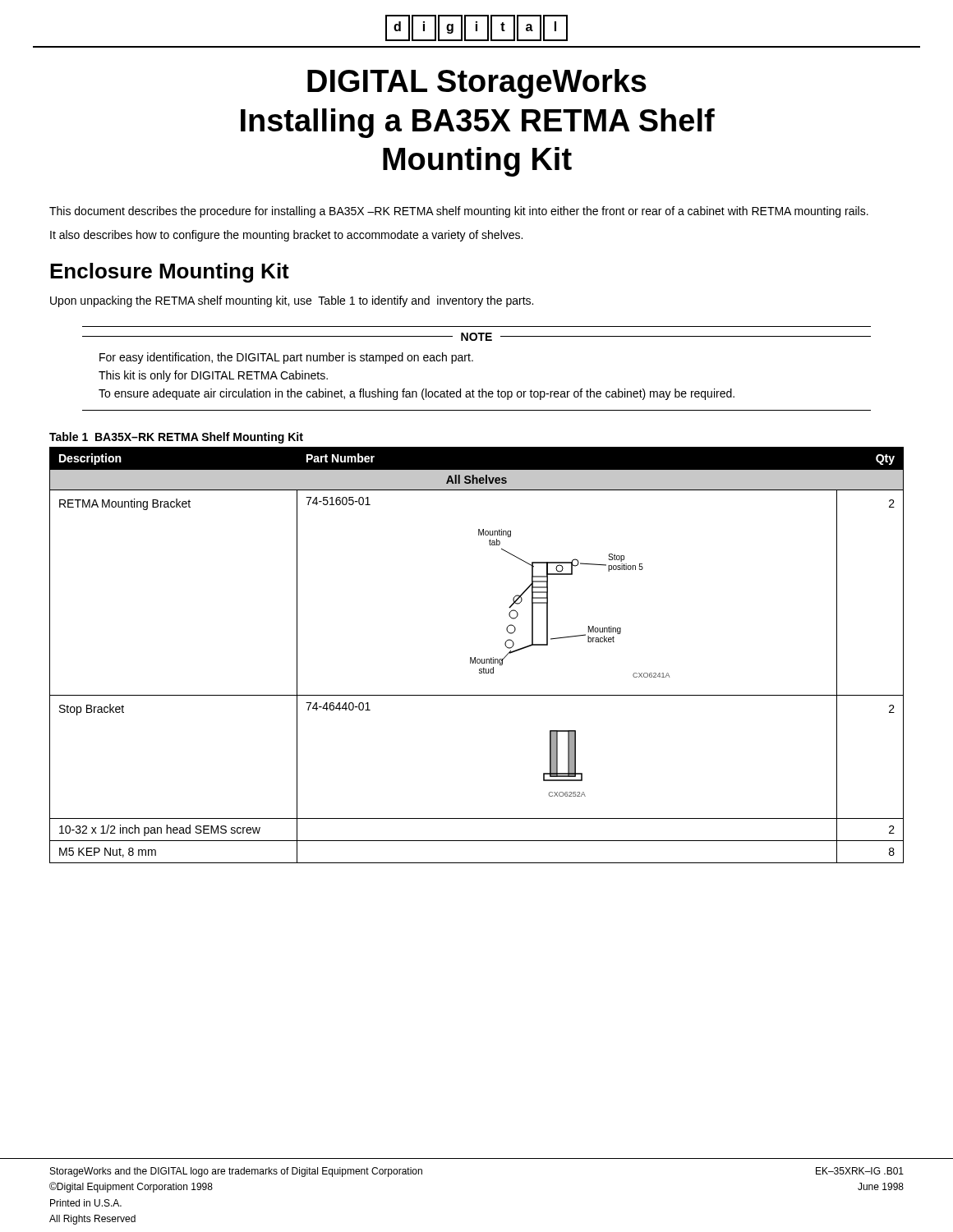This screenshot has width=953, height=1232.
Task: Navigate to the text block starting "It also describes how to configure the"
Action: point(286,235)
